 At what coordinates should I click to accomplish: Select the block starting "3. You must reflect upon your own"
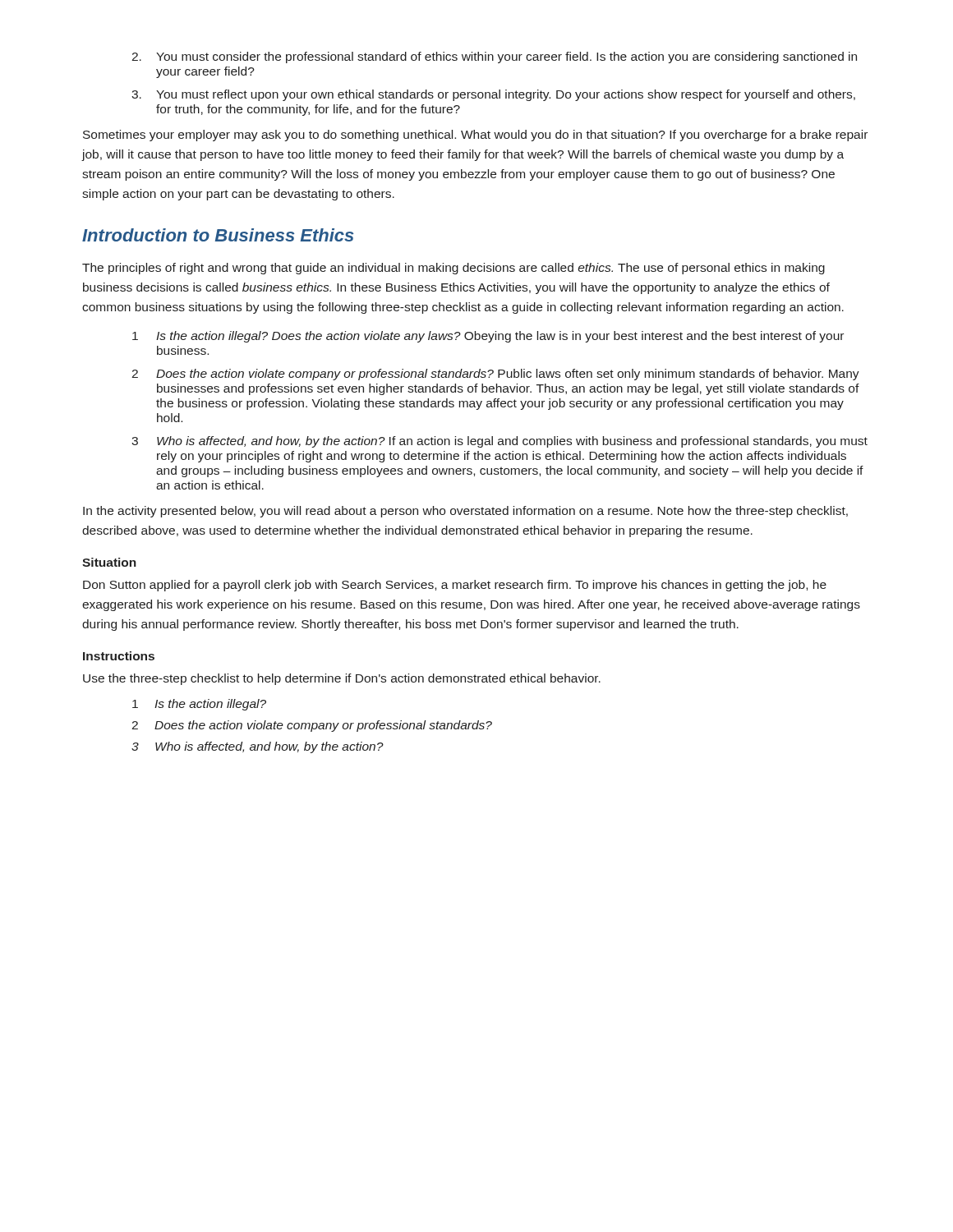click(501, 102)
